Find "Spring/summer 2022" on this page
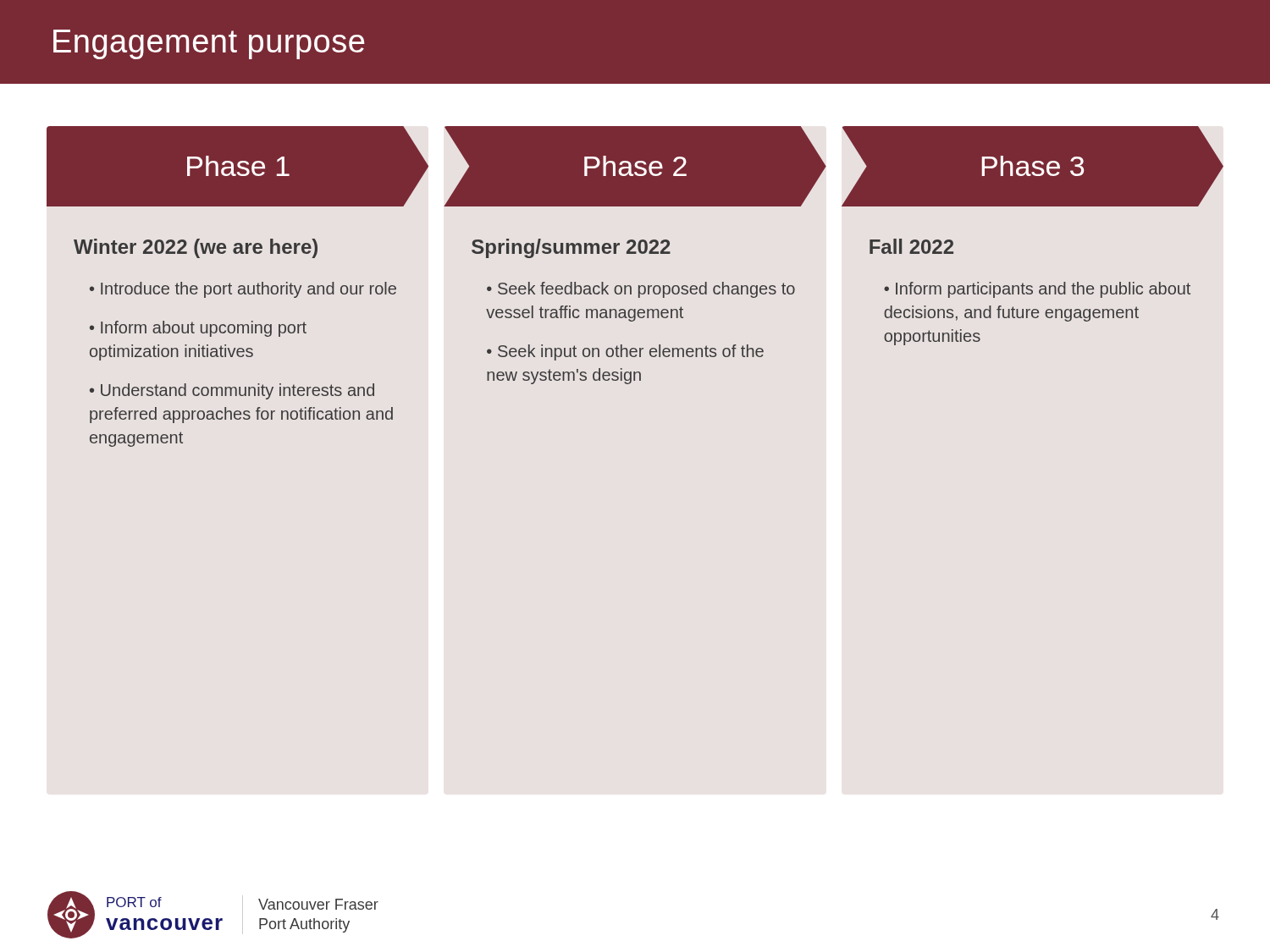Image resolution: width=1270 pixels, height=952 pixels. pos(571,247)
